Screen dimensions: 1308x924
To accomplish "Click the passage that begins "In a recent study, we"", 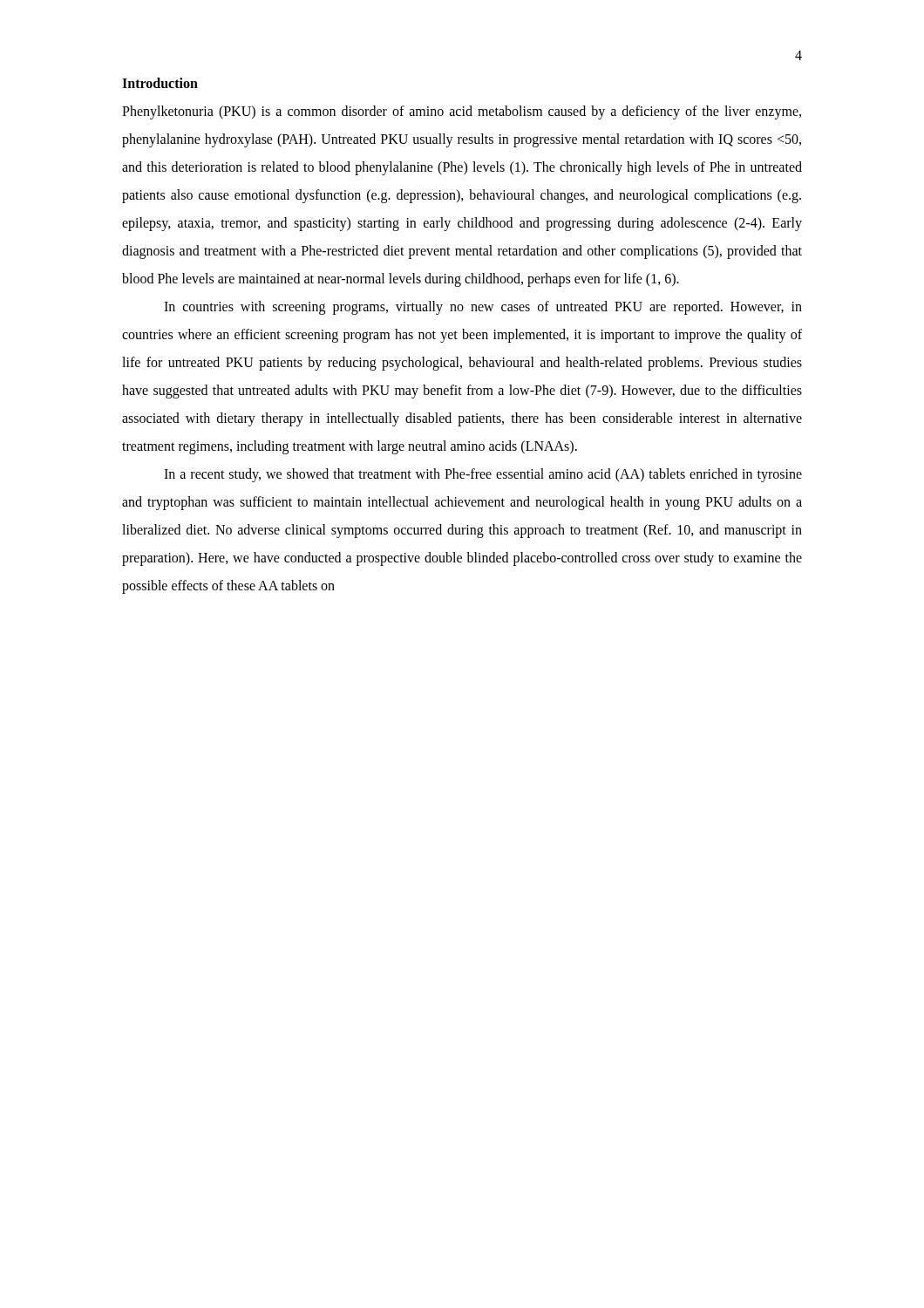I will [462, 530].
